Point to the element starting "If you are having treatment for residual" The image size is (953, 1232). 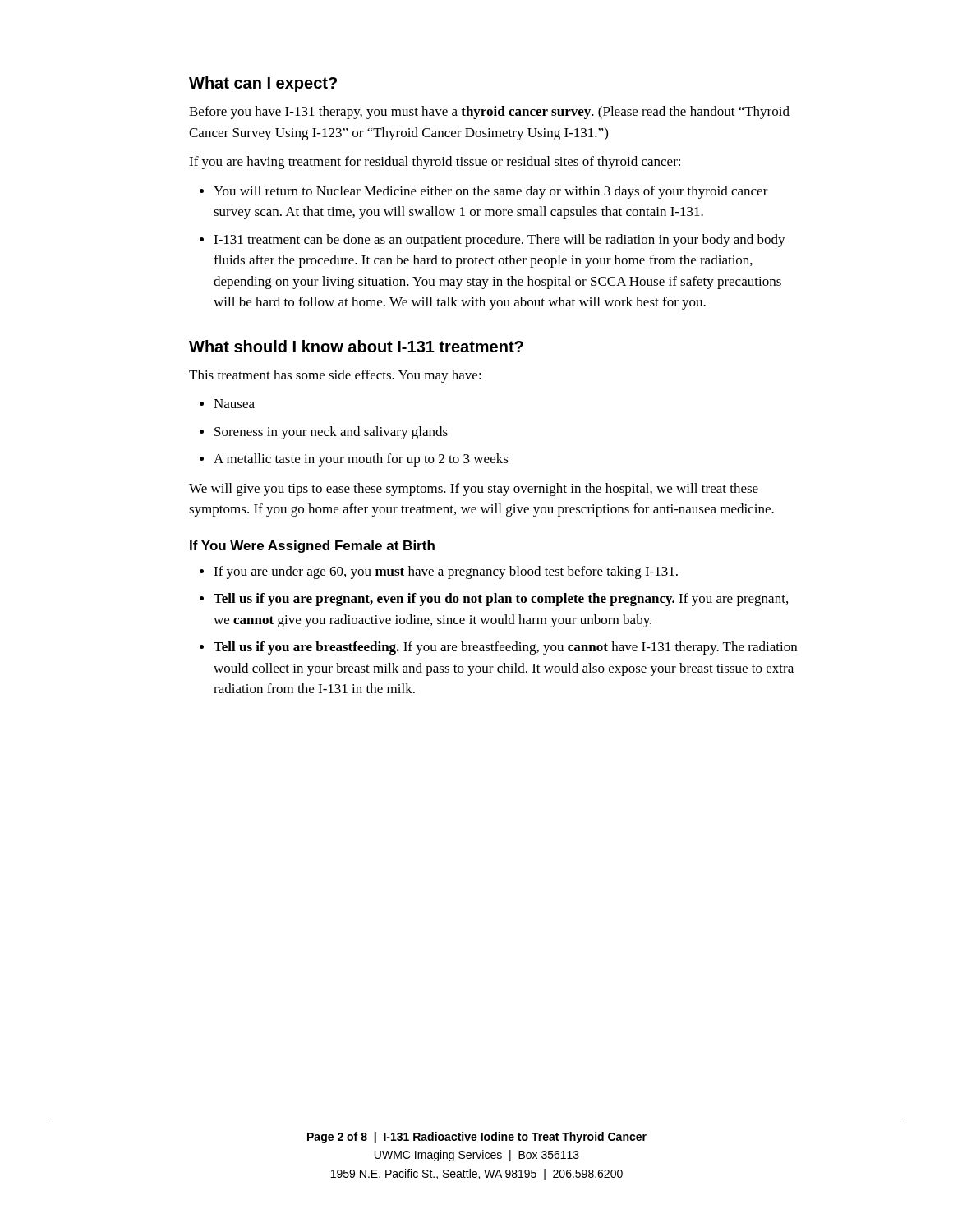coord(497,162)
